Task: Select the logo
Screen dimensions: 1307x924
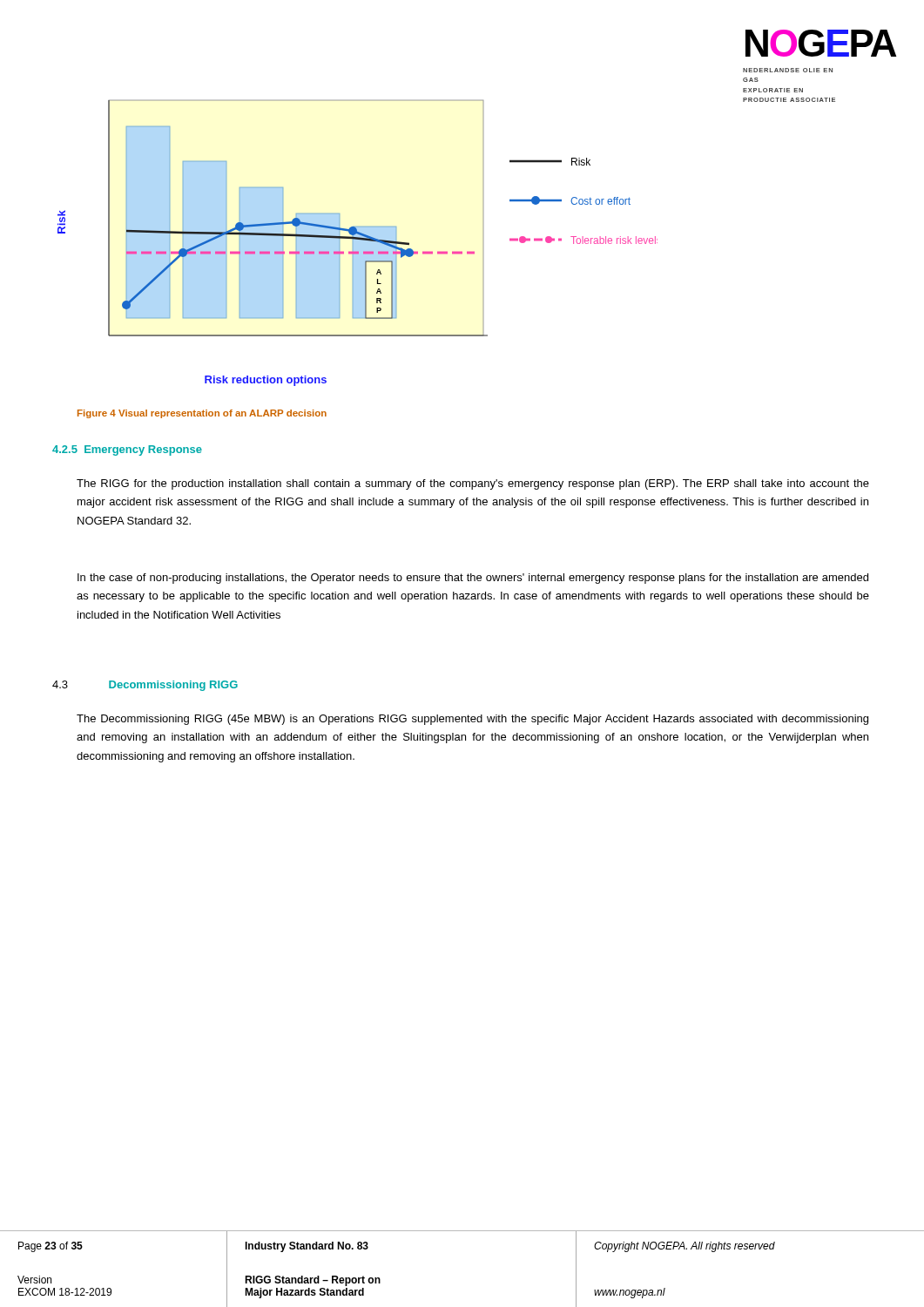Action: 813,65
